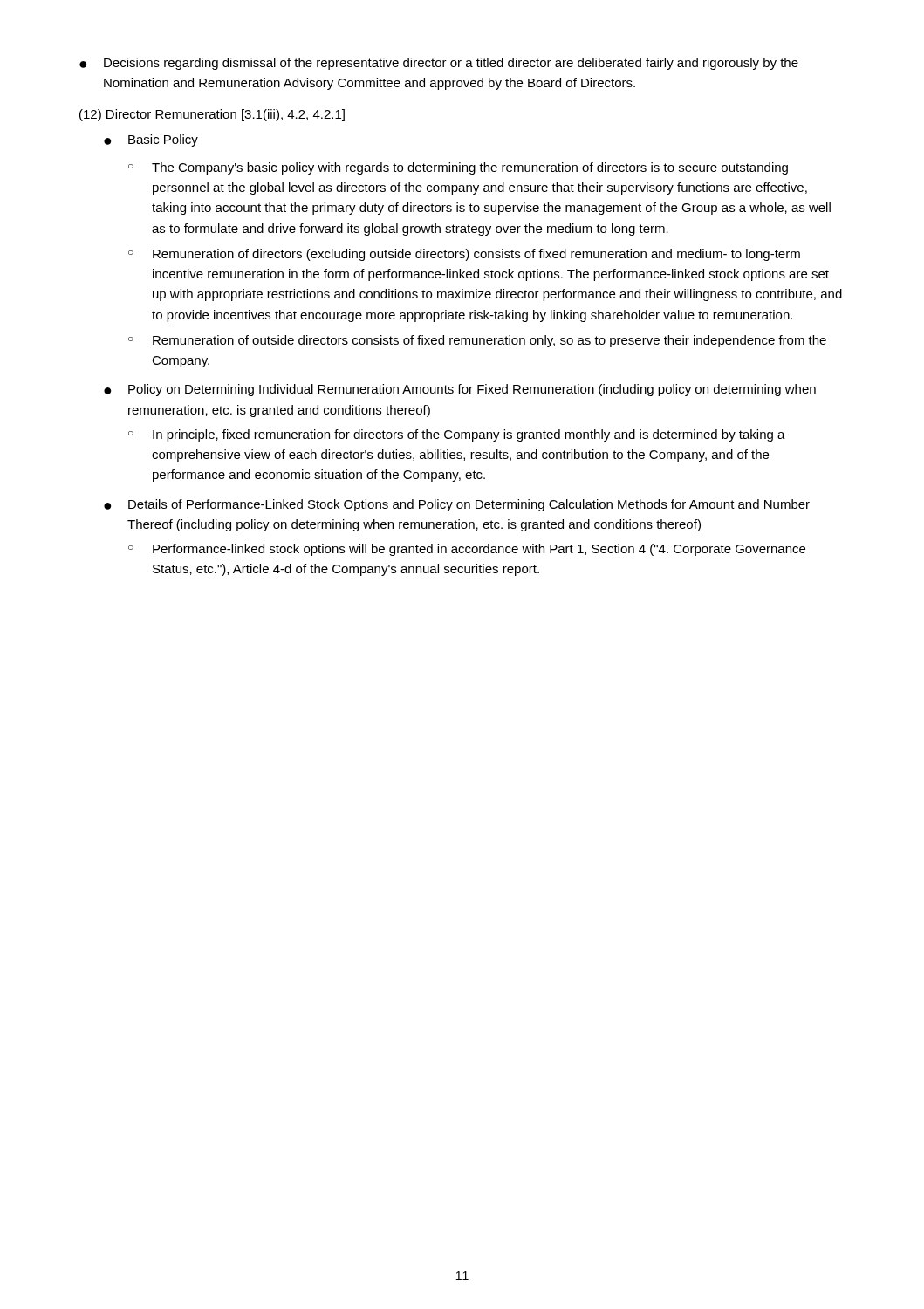The height and width of the screenshot is (1309, 924).
Task: Find the block on this page that starts "● Decisions regarding dismissal of"
Action: (x=462, y=73)
